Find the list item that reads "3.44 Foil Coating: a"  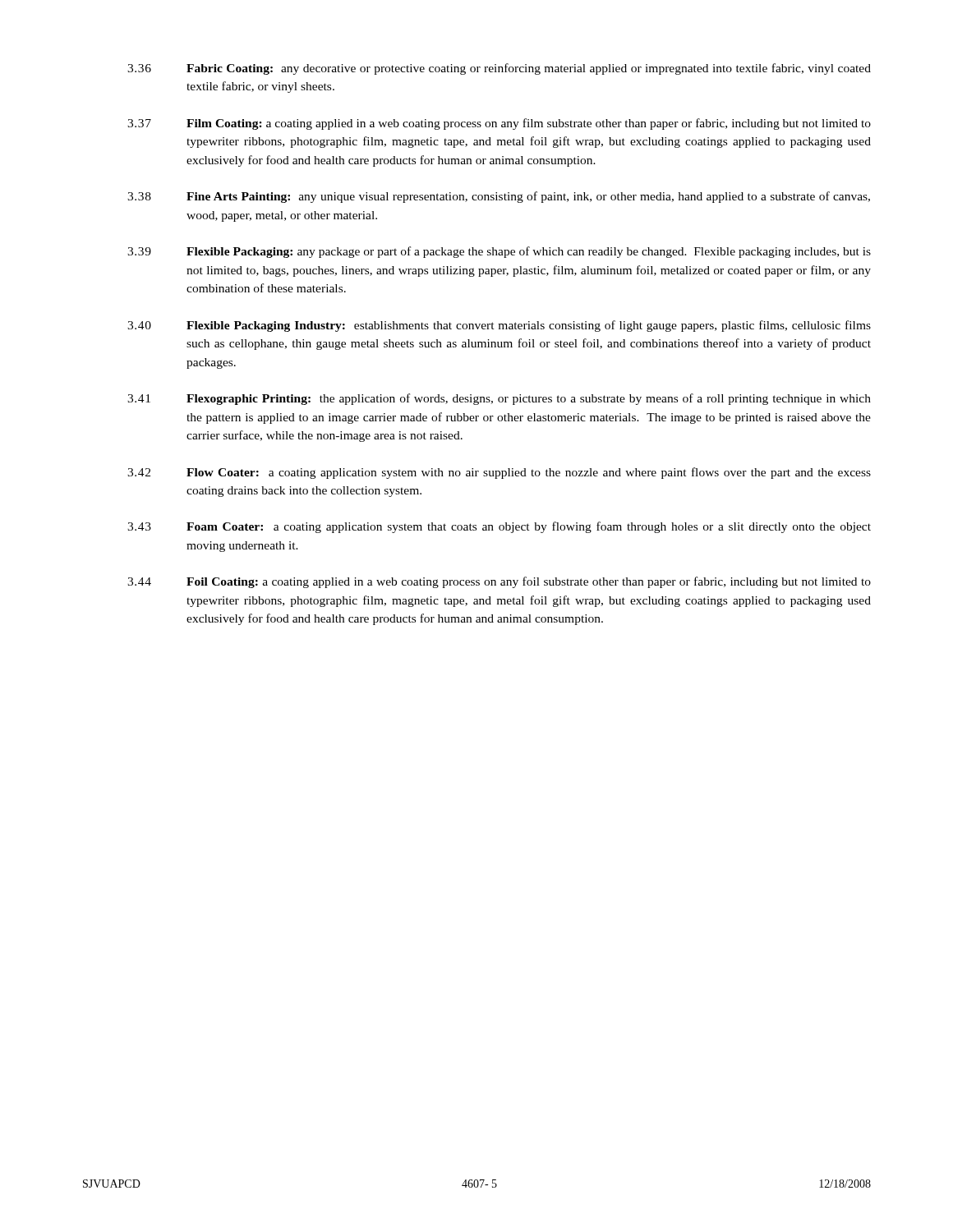(x=499, y=600)
